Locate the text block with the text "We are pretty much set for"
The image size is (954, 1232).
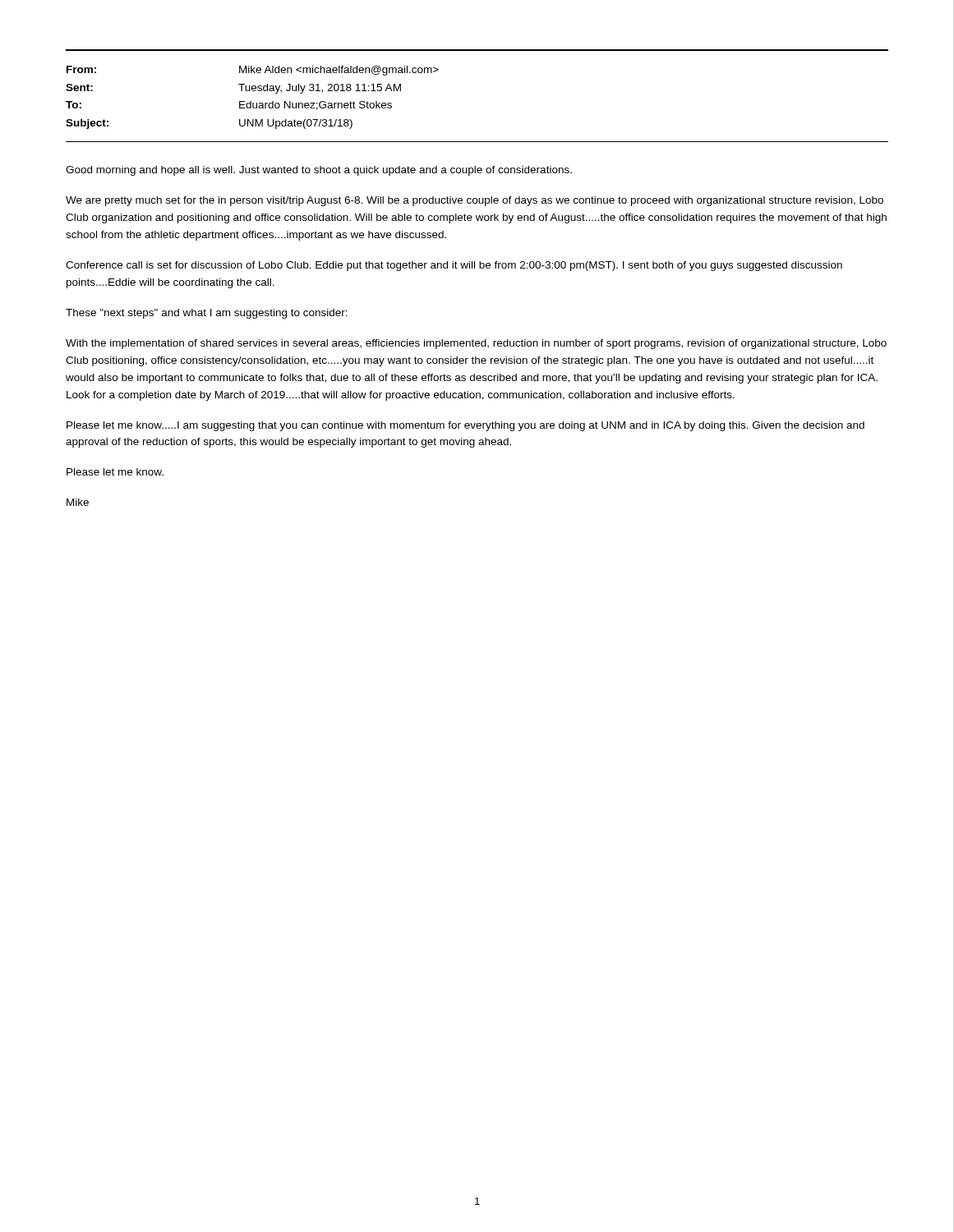click(477, 218)
